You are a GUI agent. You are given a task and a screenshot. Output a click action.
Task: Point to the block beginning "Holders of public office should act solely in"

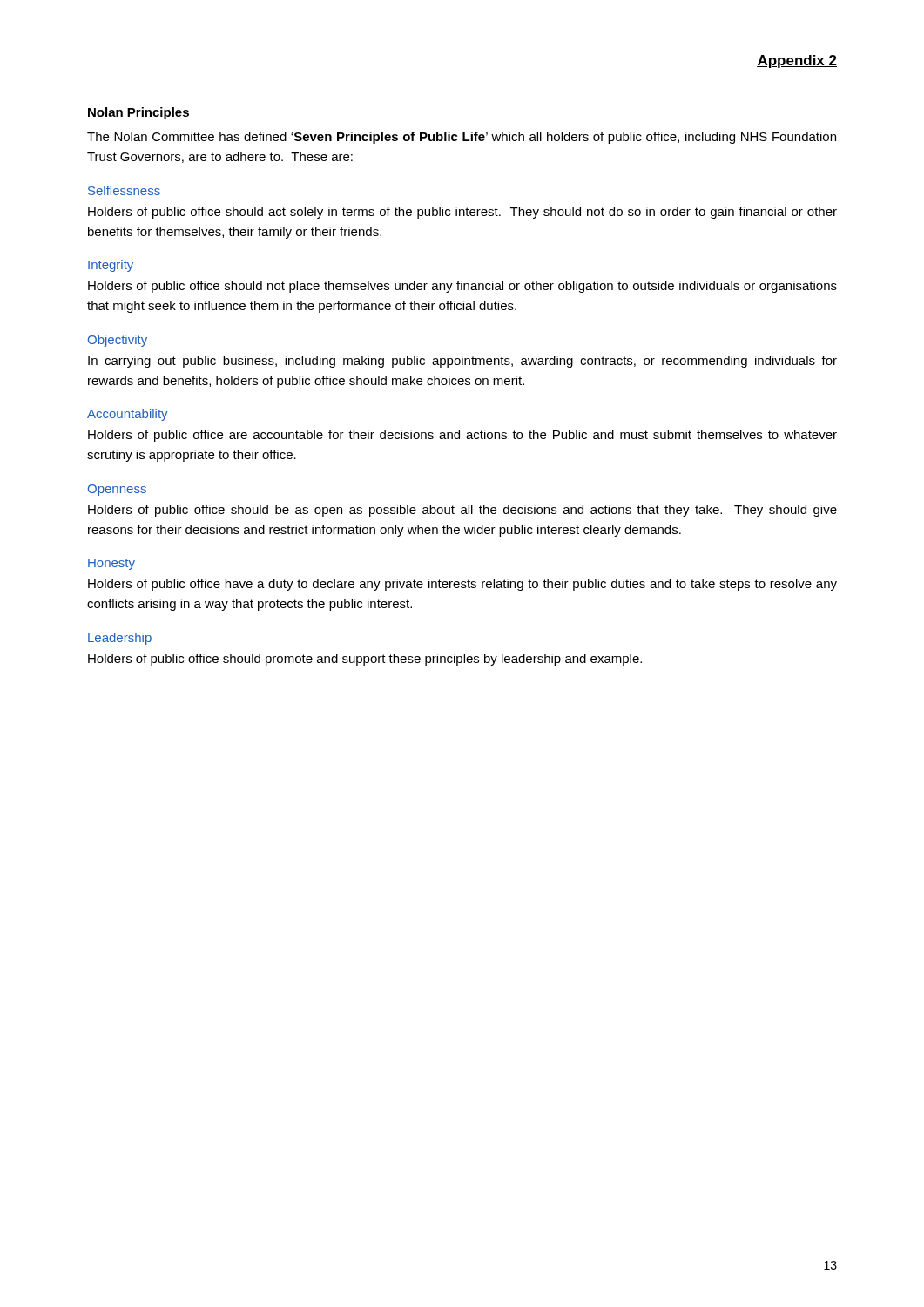[462, 221]
